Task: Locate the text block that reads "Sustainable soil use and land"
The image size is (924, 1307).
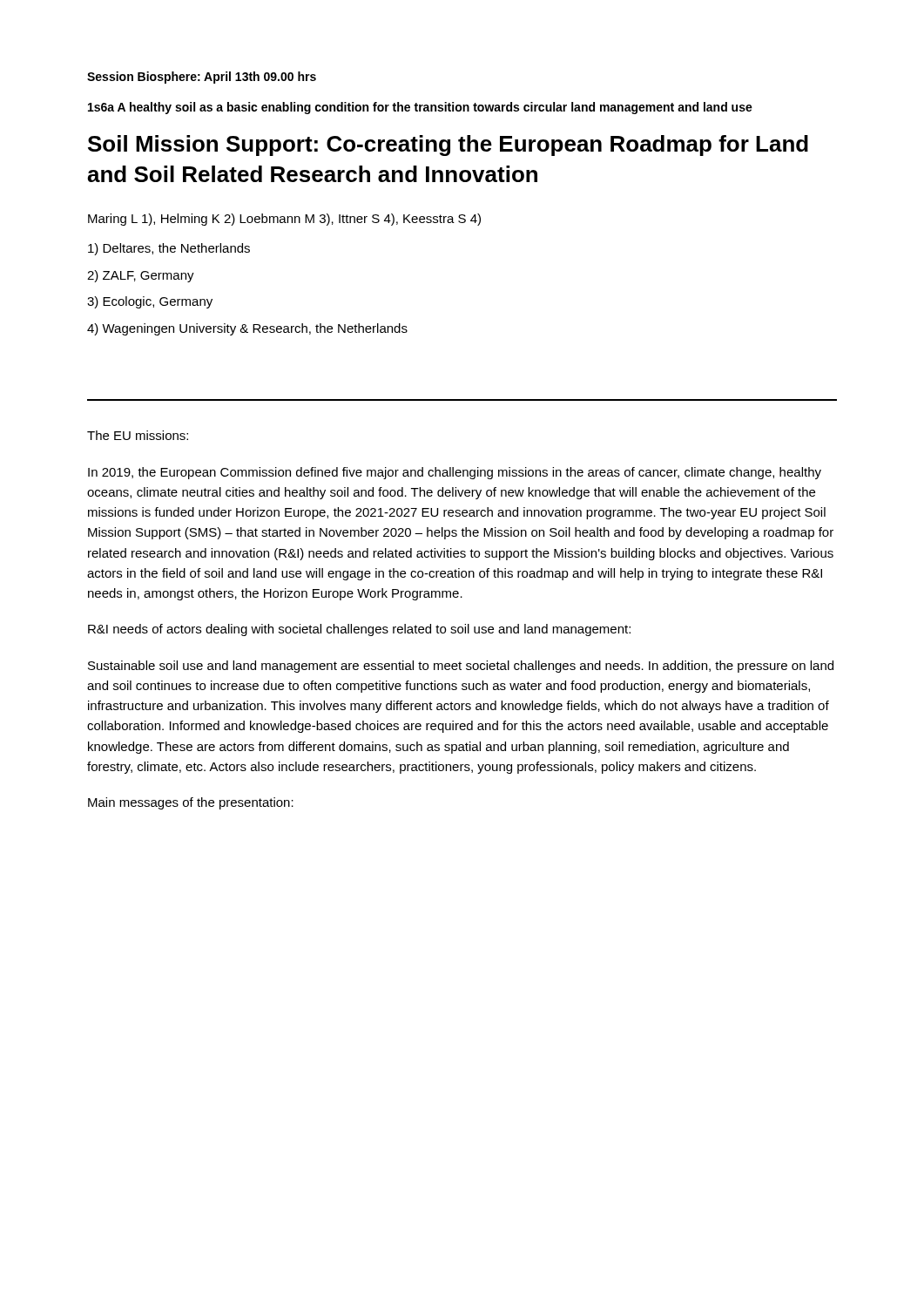Action: 461,716
